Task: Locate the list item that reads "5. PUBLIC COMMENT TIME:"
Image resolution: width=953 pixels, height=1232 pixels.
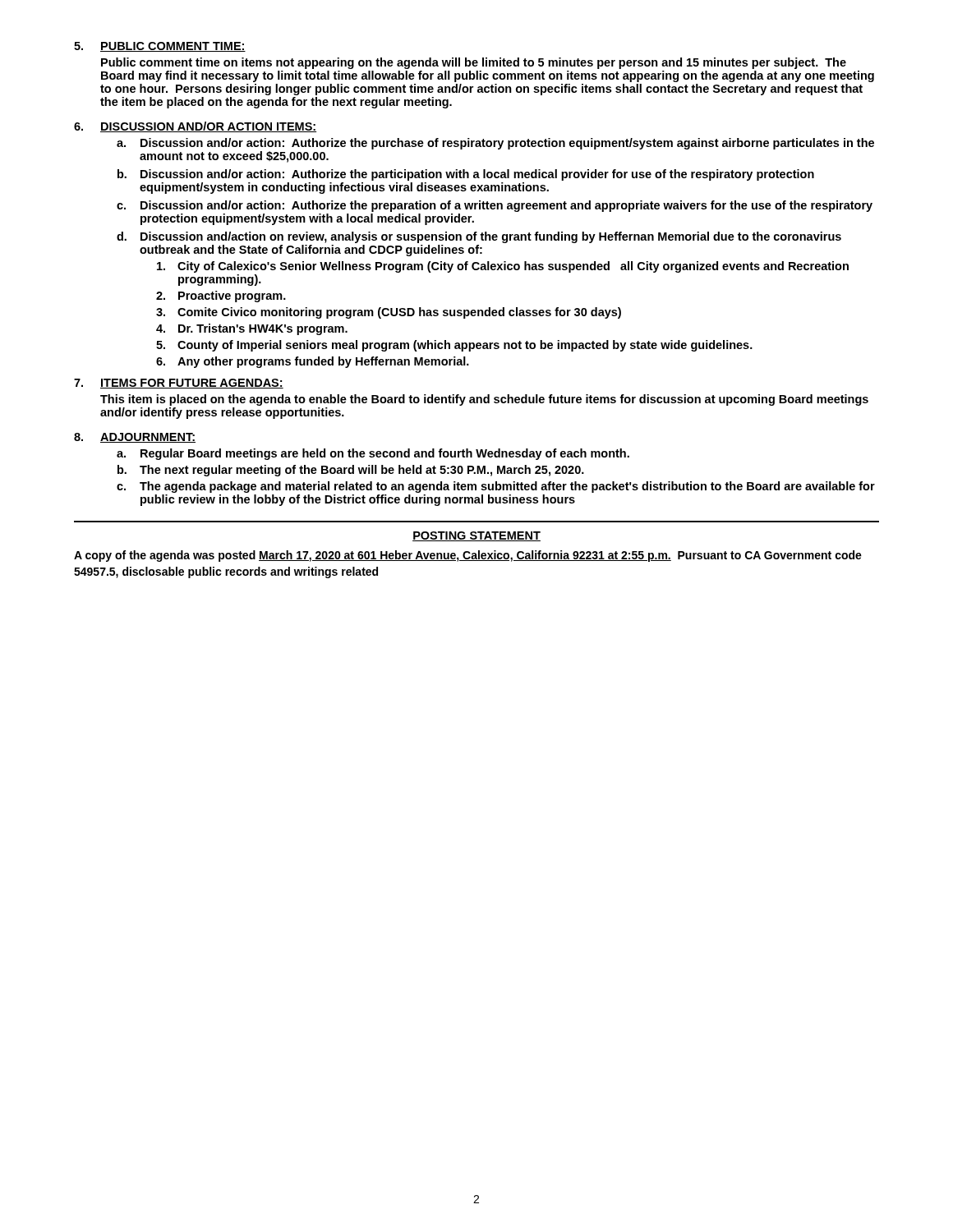Action: pyautogui.click(x=476, y=74)
